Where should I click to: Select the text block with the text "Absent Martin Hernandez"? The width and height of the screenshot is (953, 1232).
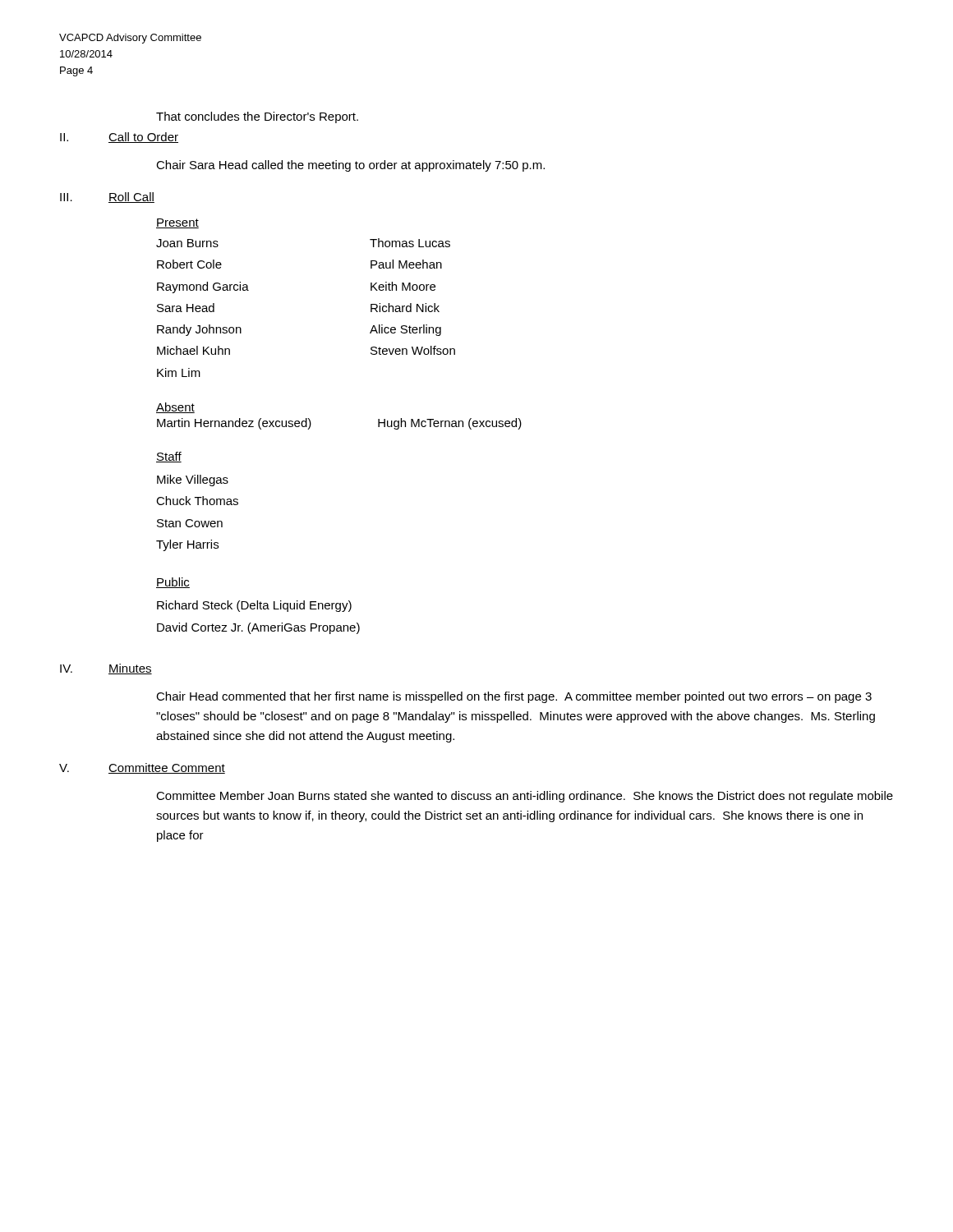pyautogui.click(x=525, y=415)
